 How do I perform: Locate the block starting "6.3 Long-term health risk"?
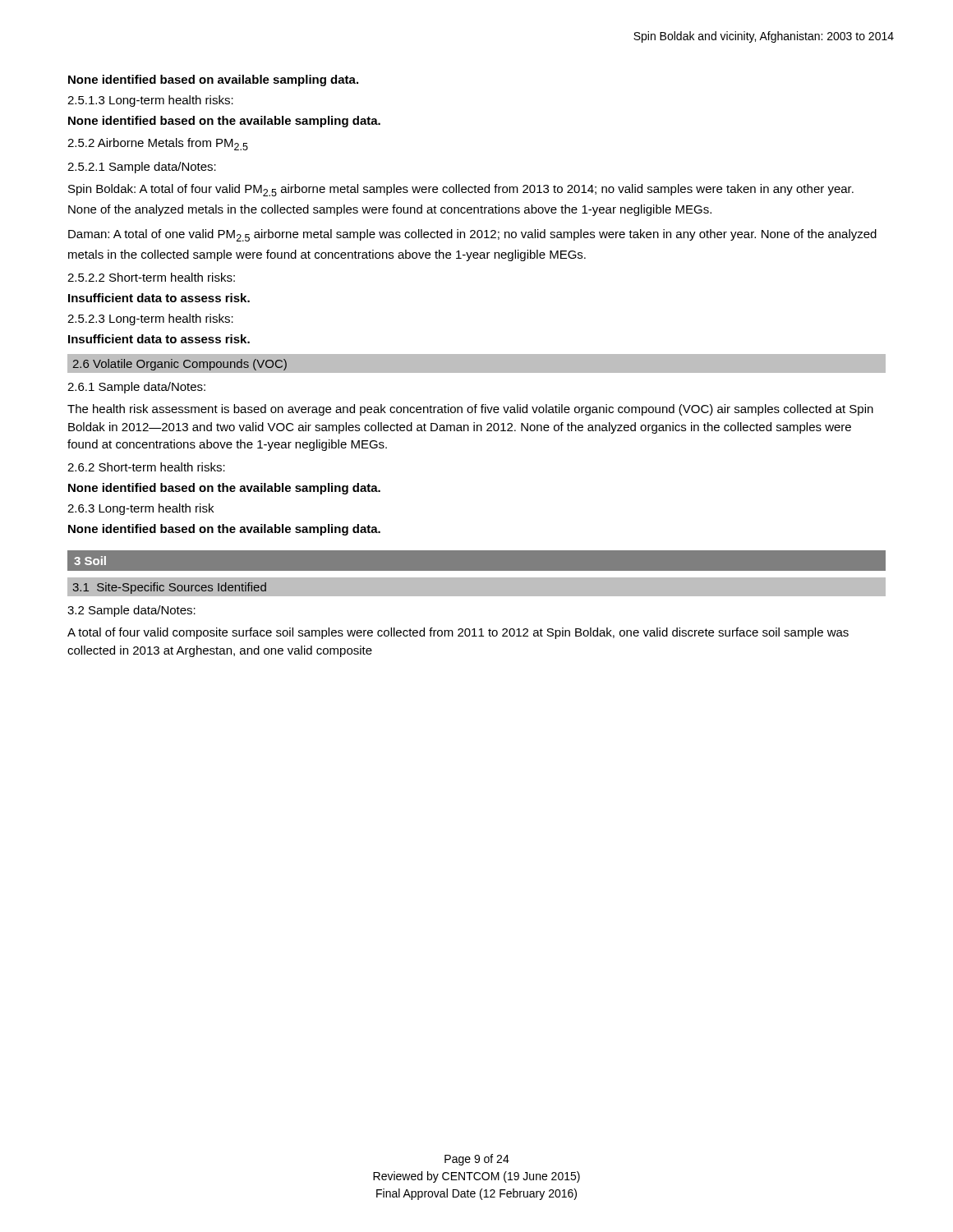(141, 508)
